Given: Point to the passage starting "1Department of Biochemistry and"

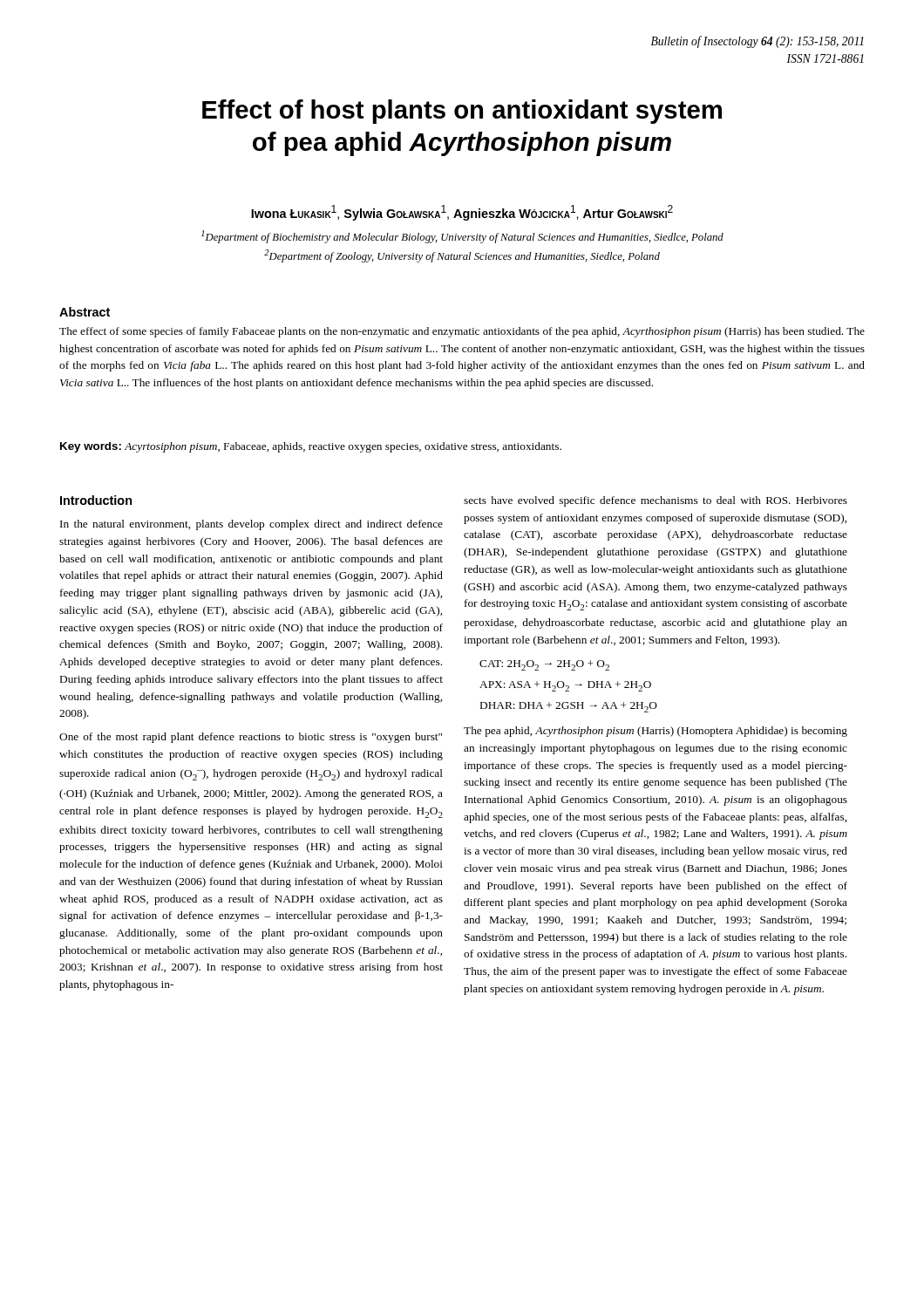Looking at the screenshot, I should 462,246.
